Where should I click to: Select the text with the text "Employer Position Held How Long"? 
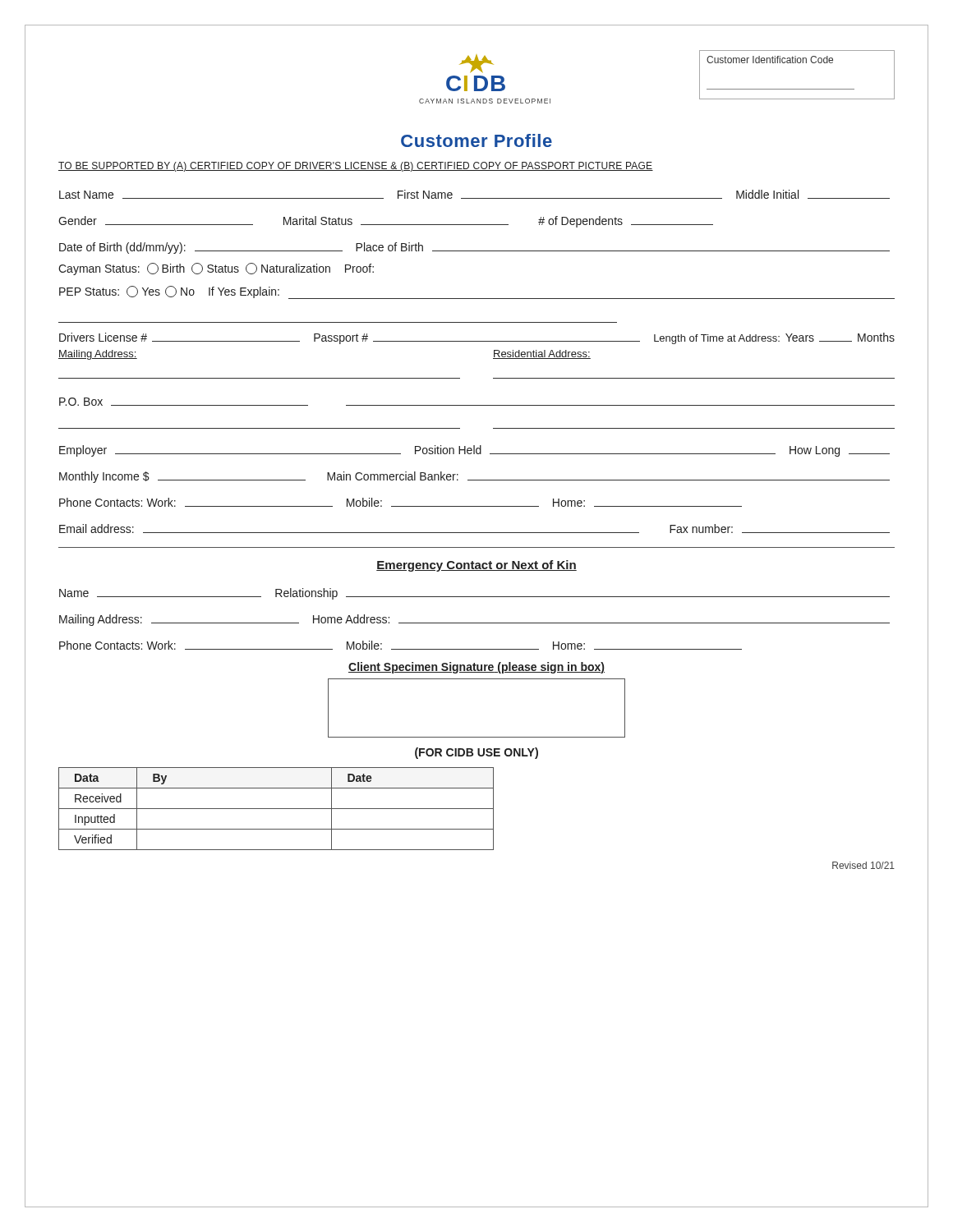(474, 448)
